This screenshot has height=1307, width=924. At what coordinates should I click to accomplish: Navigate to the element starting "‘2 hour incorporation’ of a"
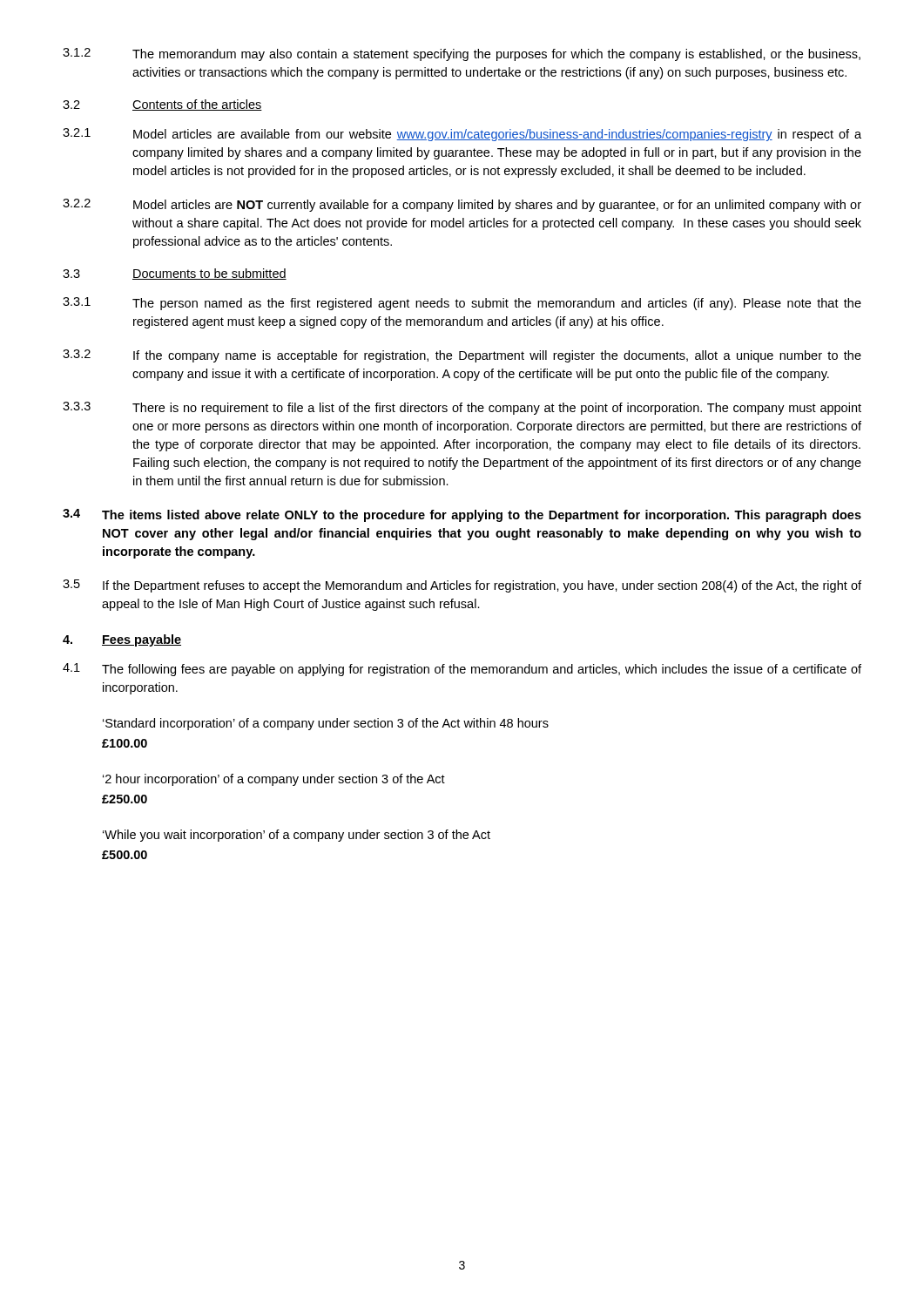274,780
